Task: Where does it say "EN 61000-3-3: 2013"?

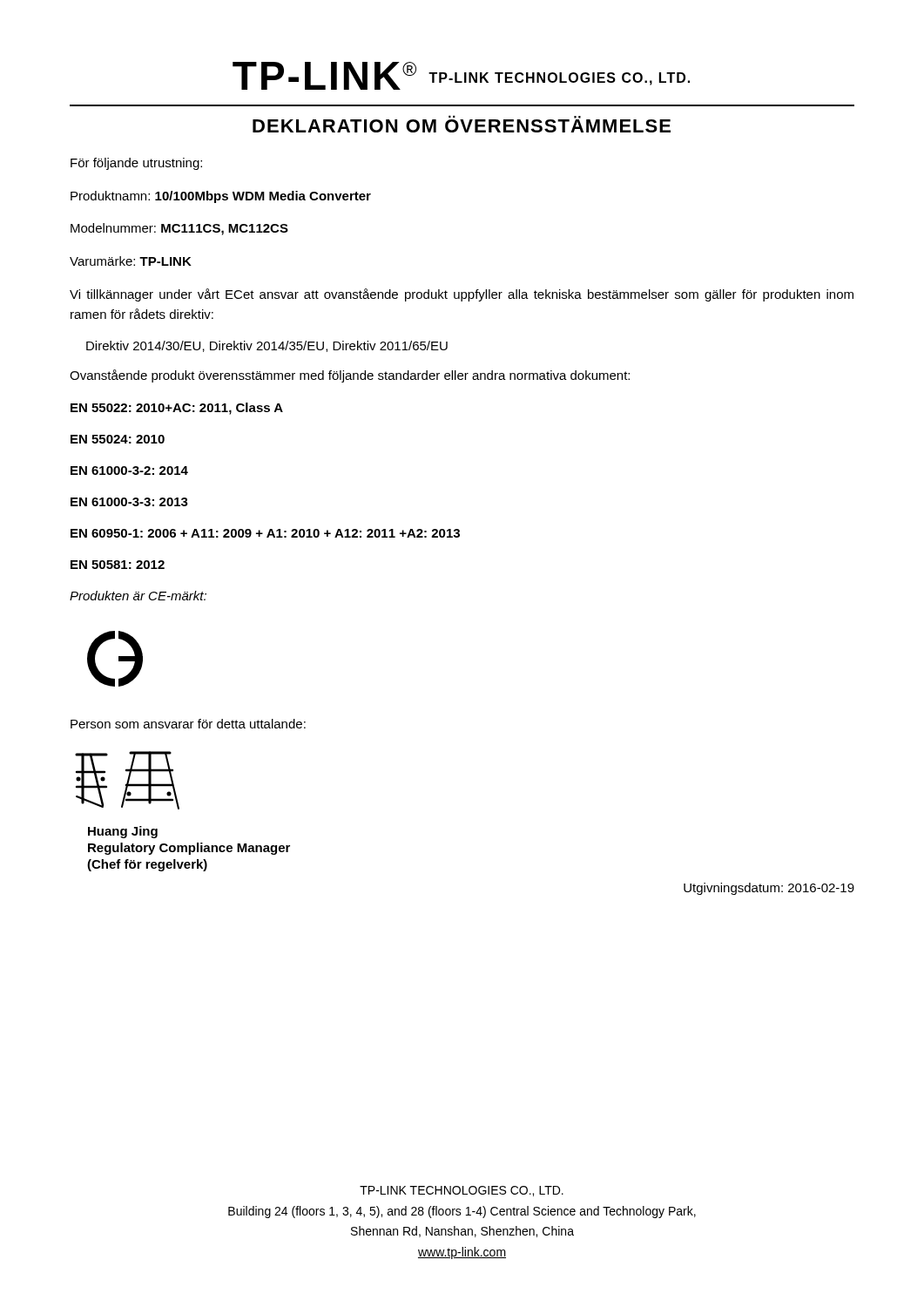Action: pos(129,502)
